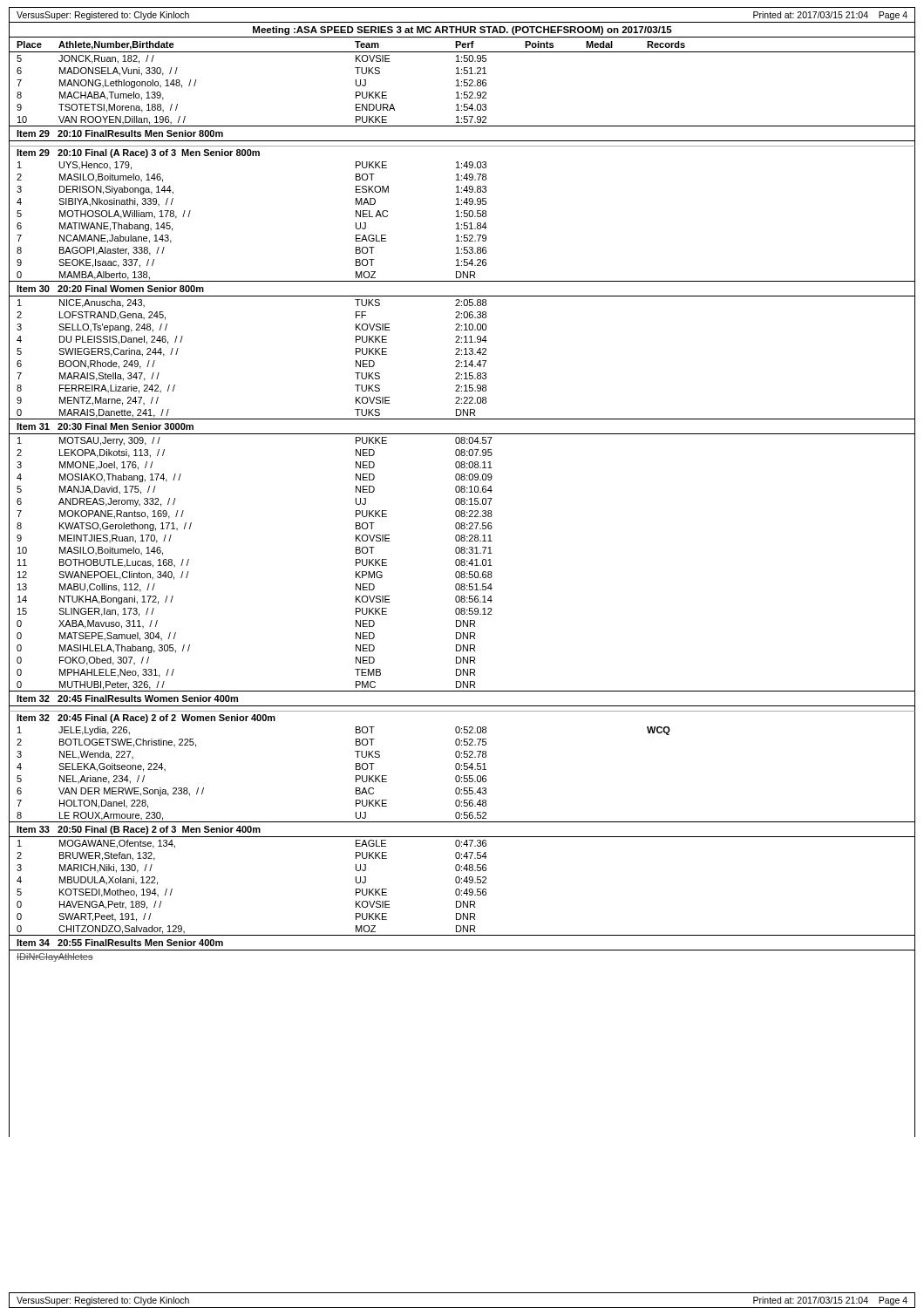
Task: Select the table that reads "1MOGAWANE,Ofentse, 134,EAGLE0:47.36 2BRUWER,Stefan, 132,PUKKE0:47.54"
Action: pos(462,886)
